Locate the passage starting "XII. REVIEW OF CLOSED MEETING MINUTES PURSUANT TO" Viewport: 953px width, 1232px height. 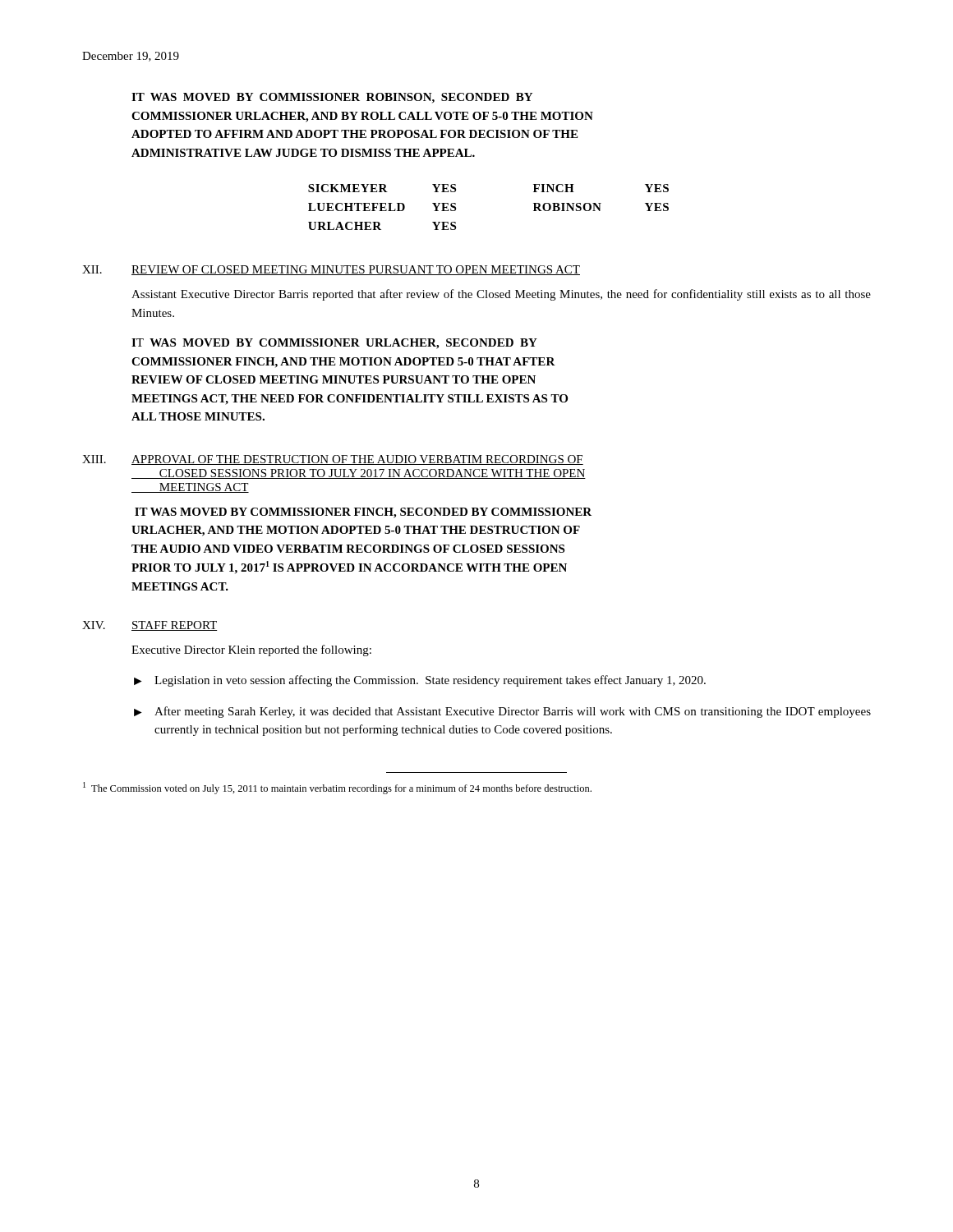[331, 270]
